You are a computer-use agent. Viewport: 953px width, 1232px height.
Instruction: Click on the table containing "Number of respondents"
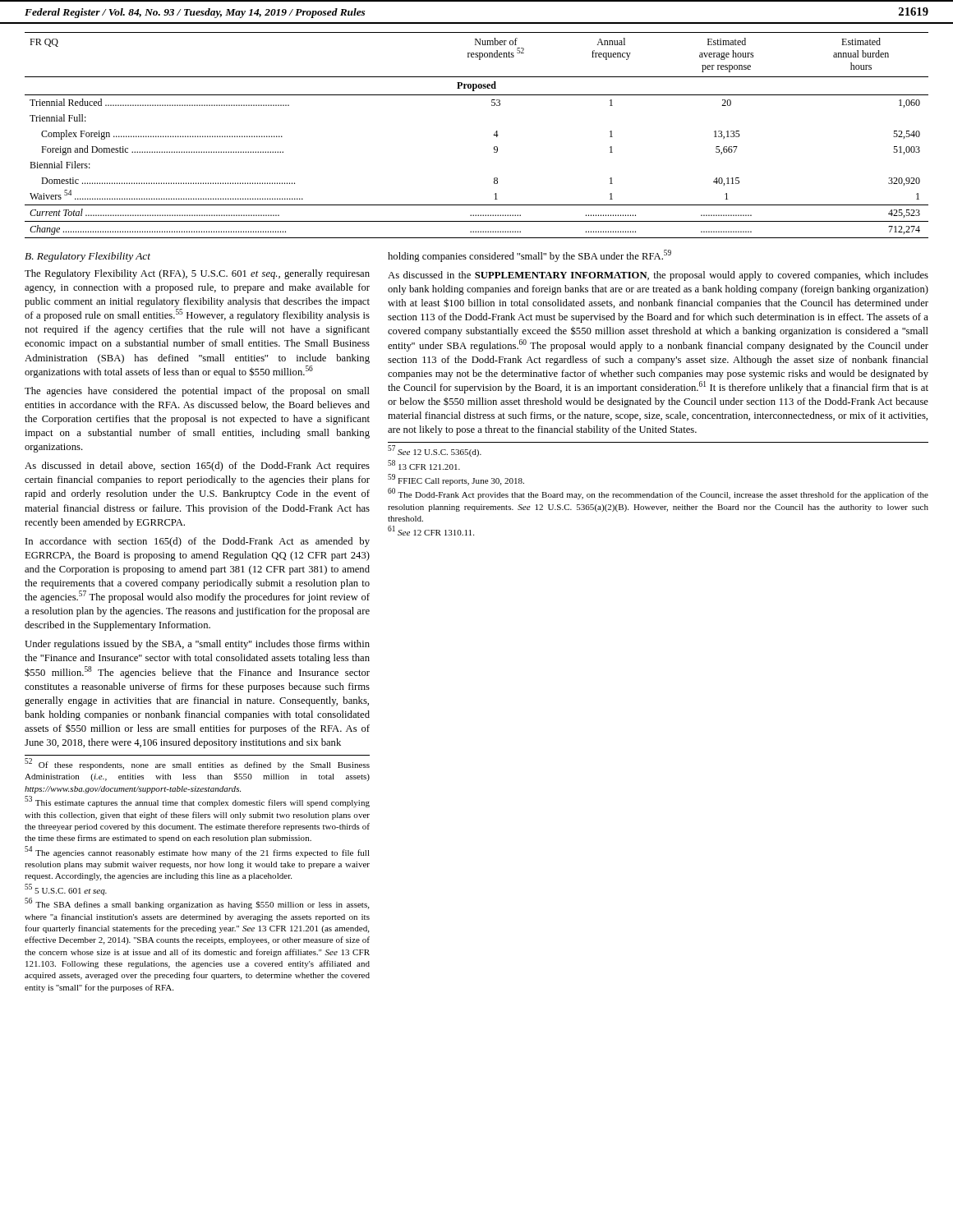pyautogui.click(x=476, y=135)
